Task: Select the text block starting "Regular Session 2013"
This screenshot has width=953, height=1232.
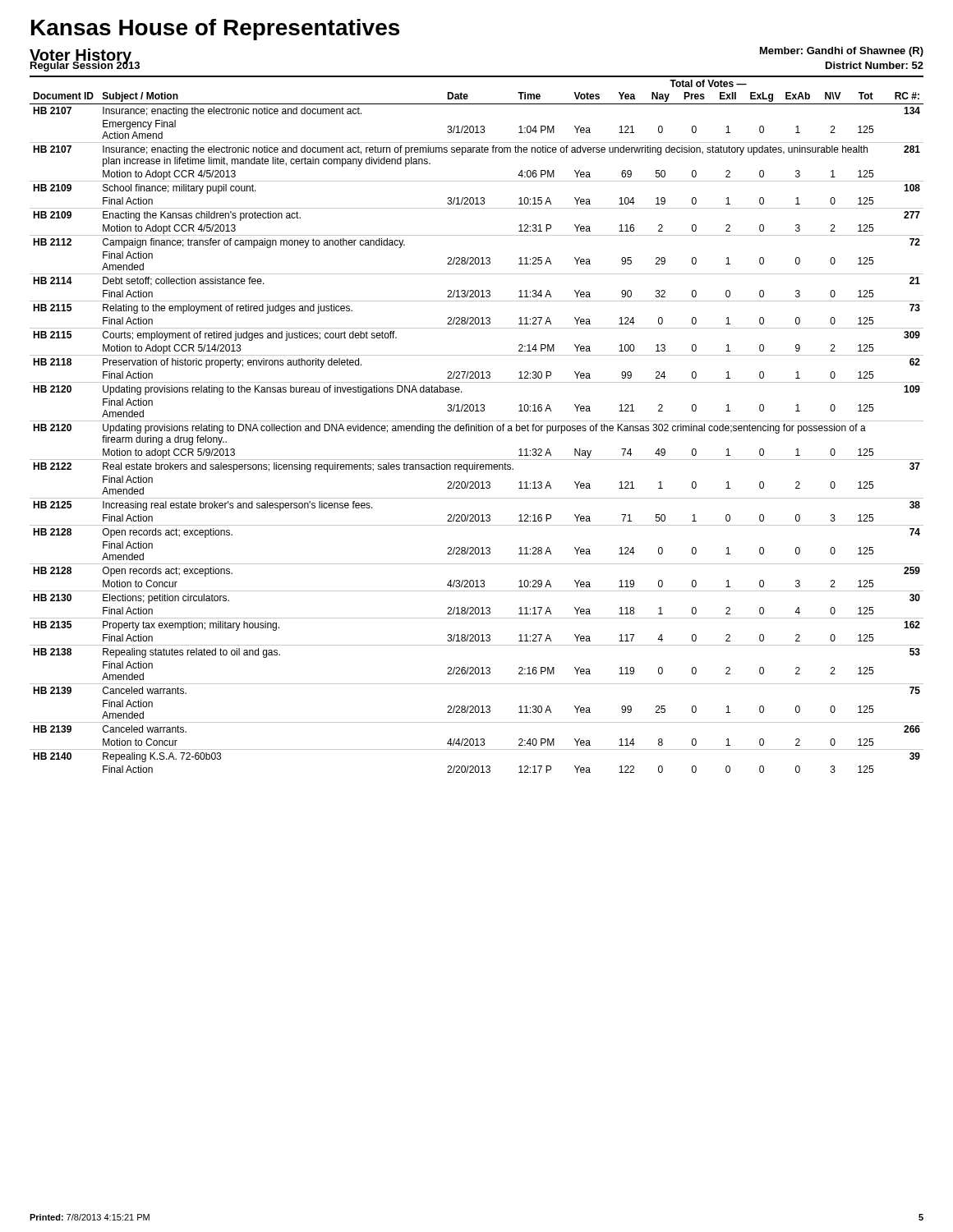Action: click(x=85, y=65)
